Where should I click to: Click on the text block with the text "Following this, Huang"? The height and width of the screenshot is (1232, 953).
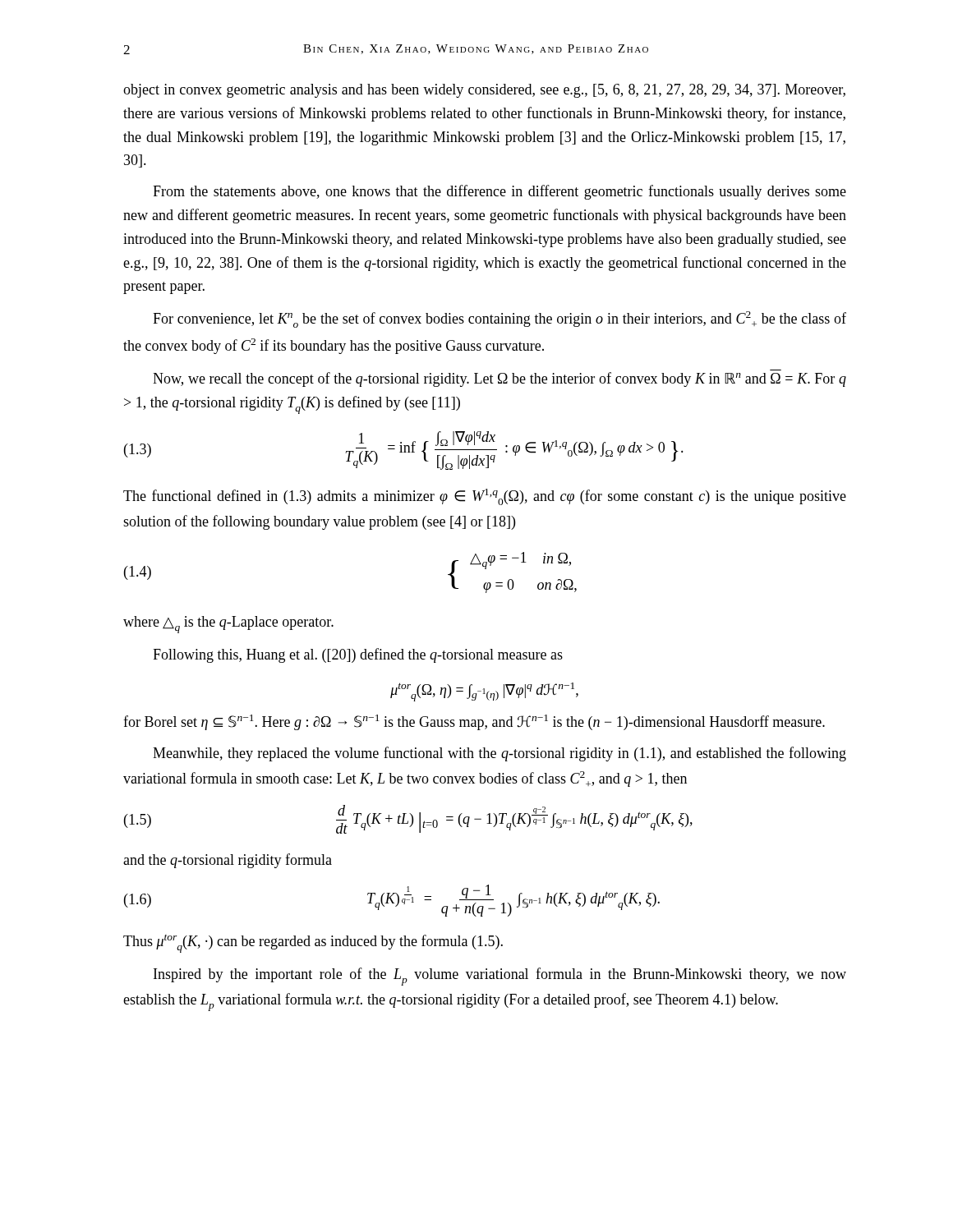[x=358, y=655]
